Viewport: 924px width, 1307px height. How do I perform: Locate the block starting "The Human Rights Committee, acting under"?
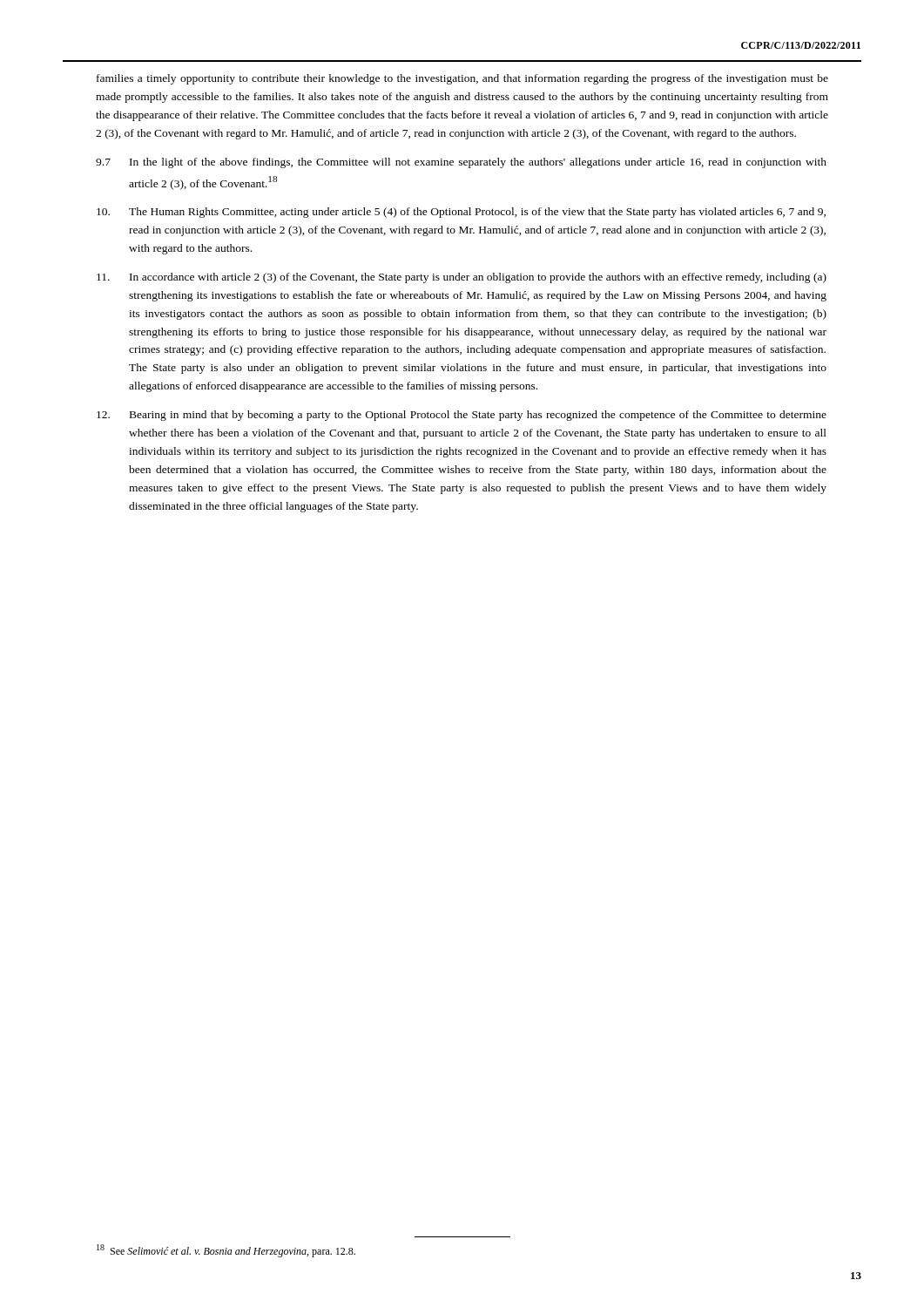coord(461,230)
